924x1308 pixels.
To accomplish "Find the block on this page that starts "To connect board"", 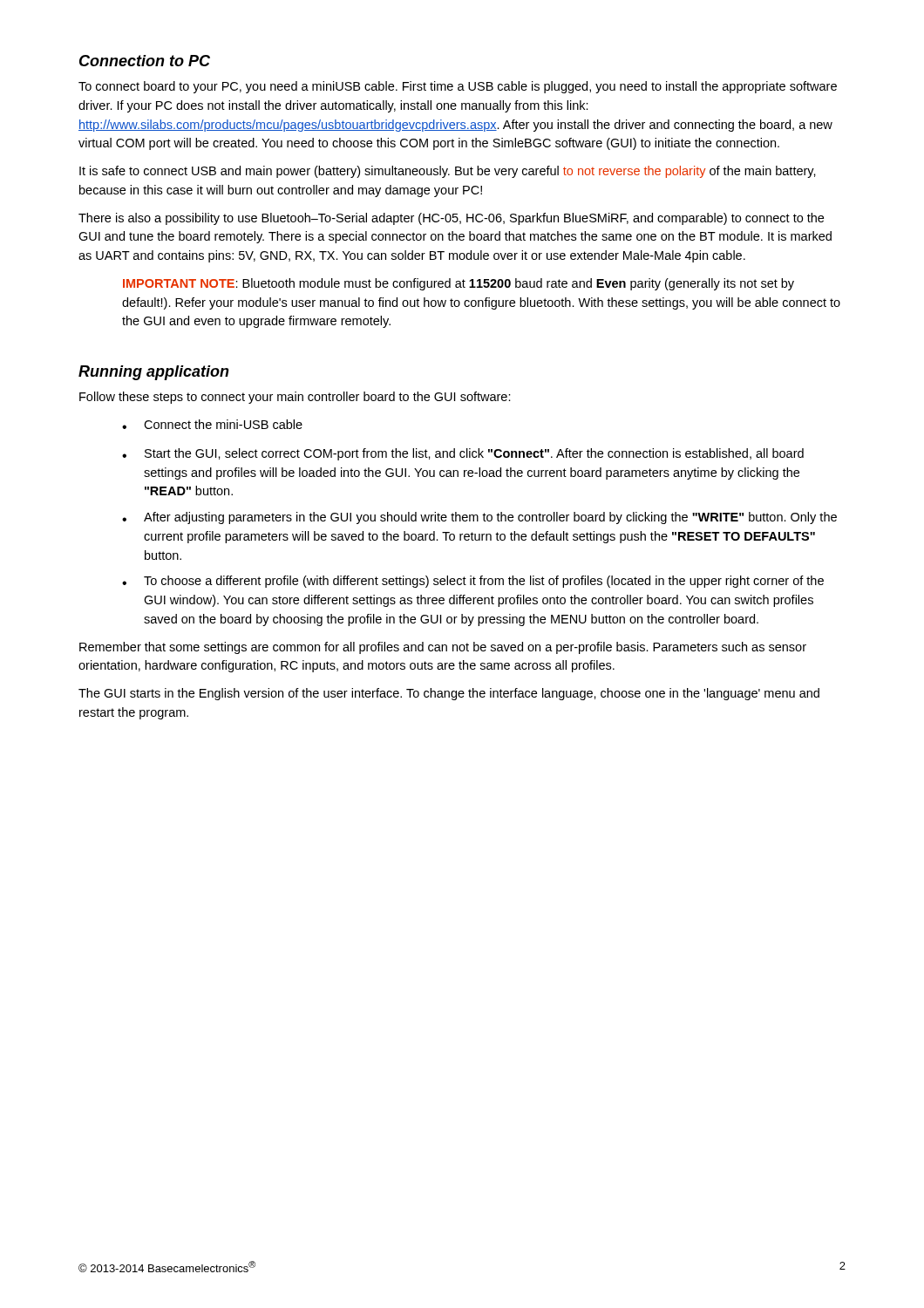I will pos(458,115).
